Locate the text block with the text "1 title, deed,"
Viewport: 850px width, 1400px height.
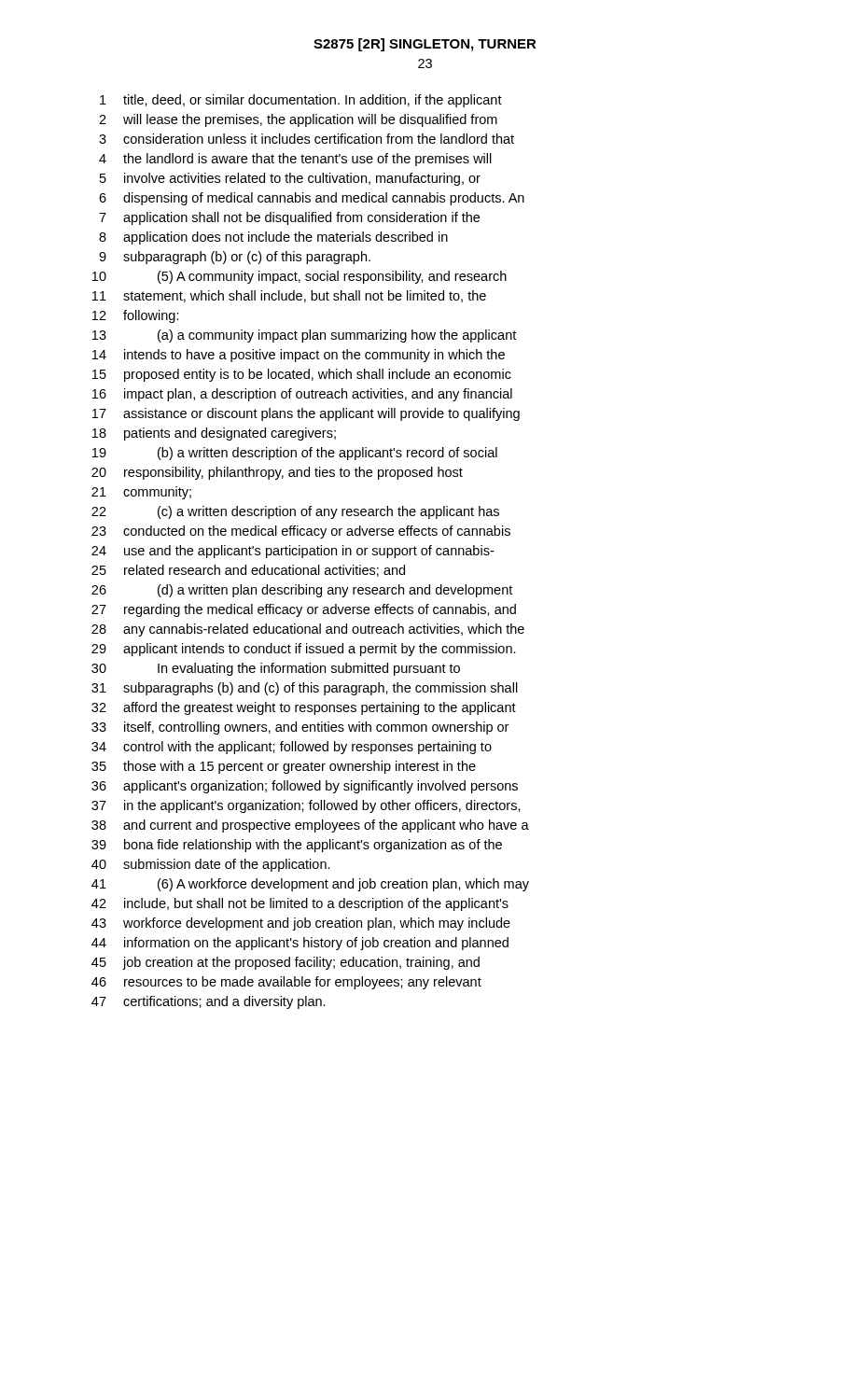pyautogui.click(x=425, y=551)
